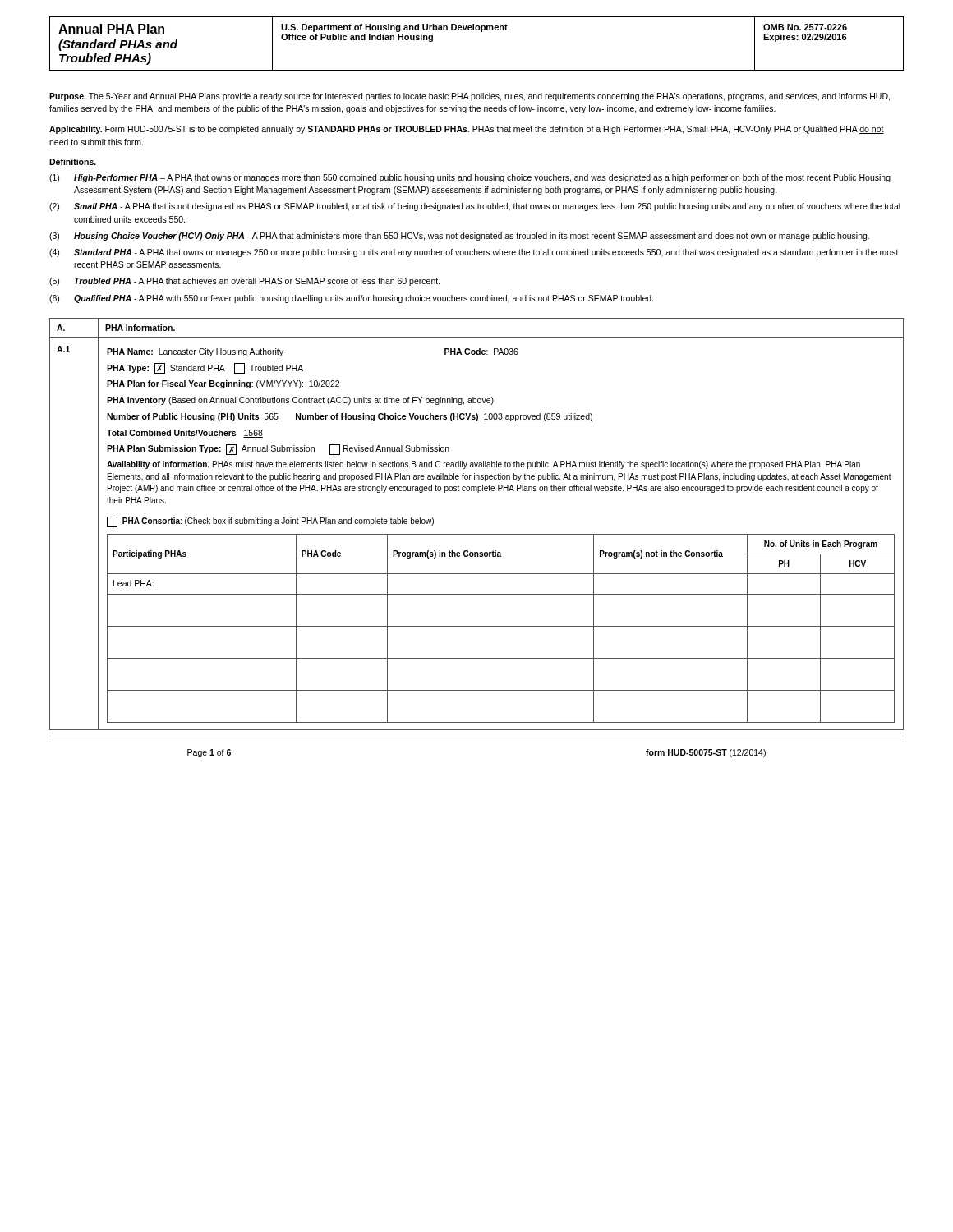
Task: Find the block on this page that starts "(4) Standard PHA - A PHA that"
Action: coord(476,259)
